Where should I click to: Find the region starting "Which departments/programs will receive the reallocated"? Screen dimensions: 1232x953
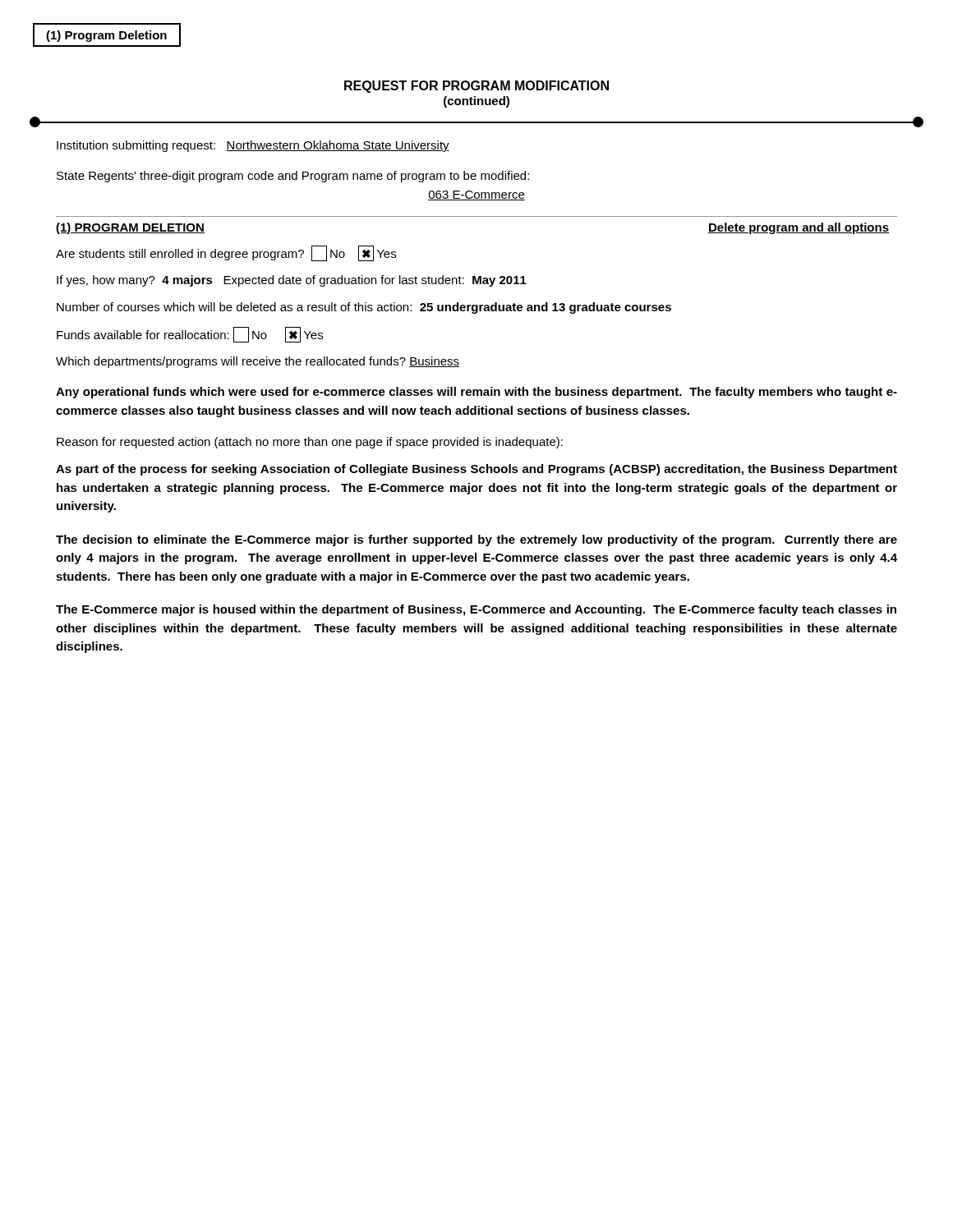point(258,361)
